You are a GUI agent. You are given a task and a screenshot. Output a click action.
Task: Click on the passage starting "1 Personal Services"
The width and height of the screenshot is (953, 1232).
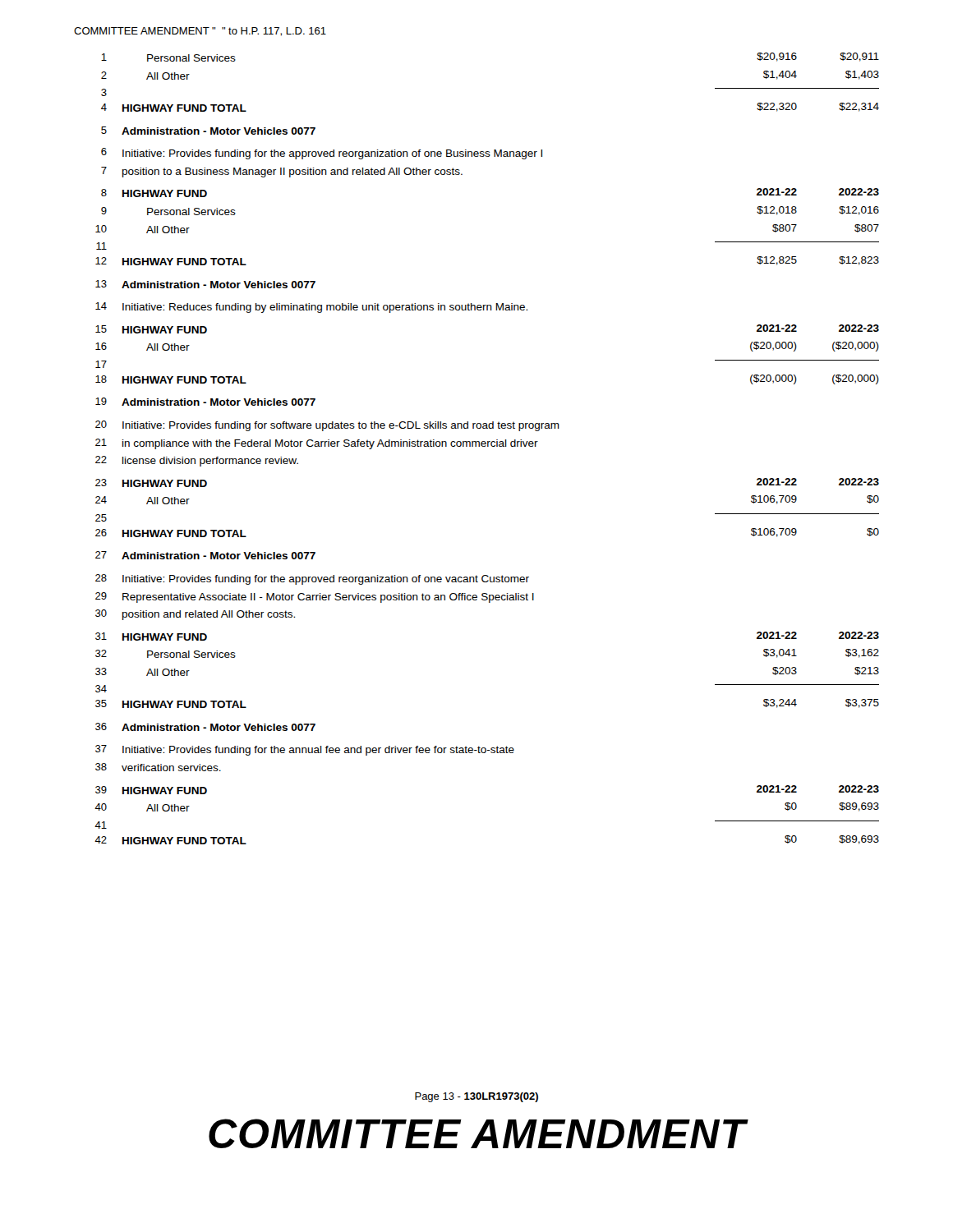[104, 57]
